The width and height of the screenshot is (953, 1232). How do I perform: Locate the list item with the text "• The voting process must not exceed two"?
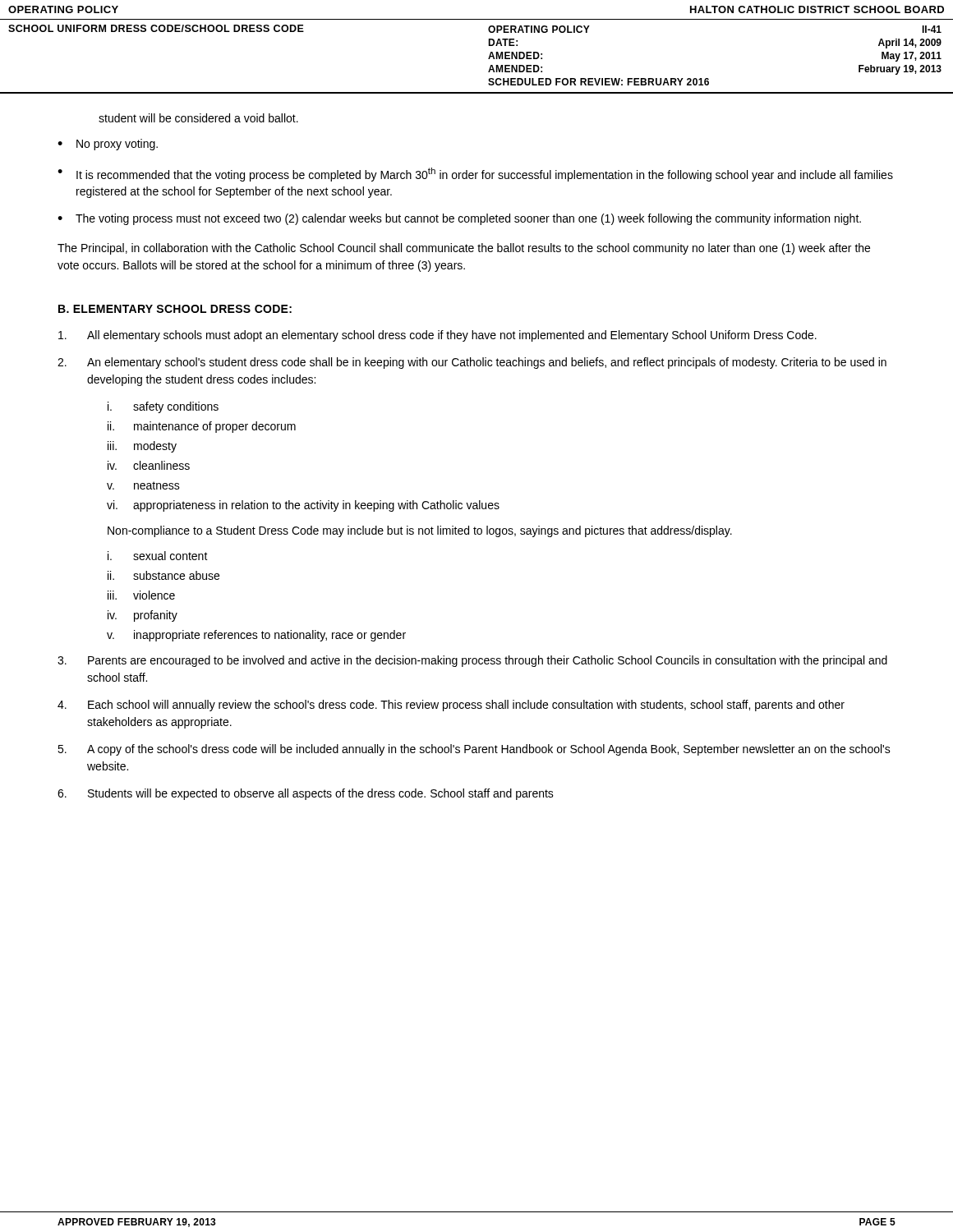476,219
